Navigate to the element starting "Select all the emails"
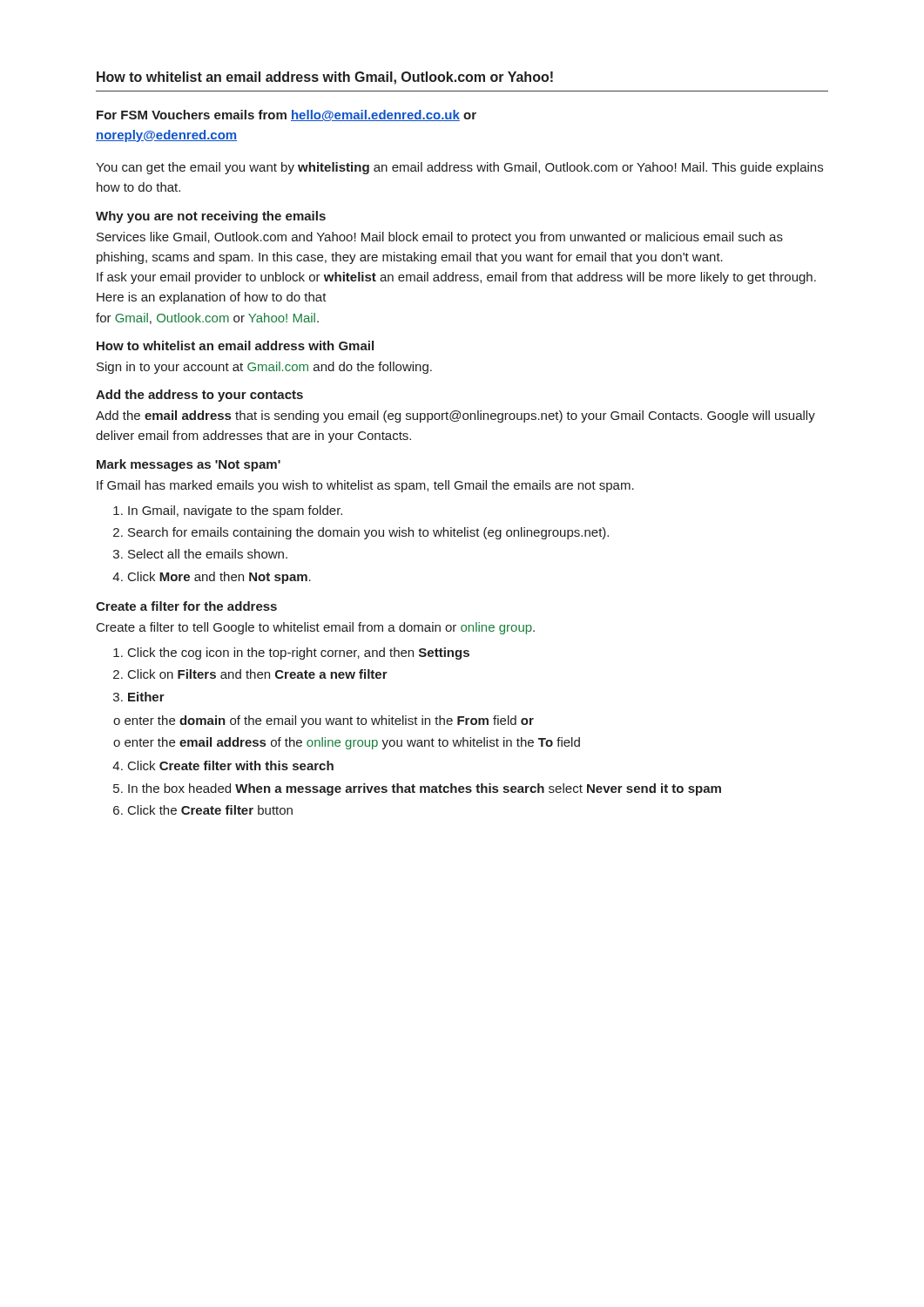This screenshot has height=1307, width=924. tap(208, 554)
